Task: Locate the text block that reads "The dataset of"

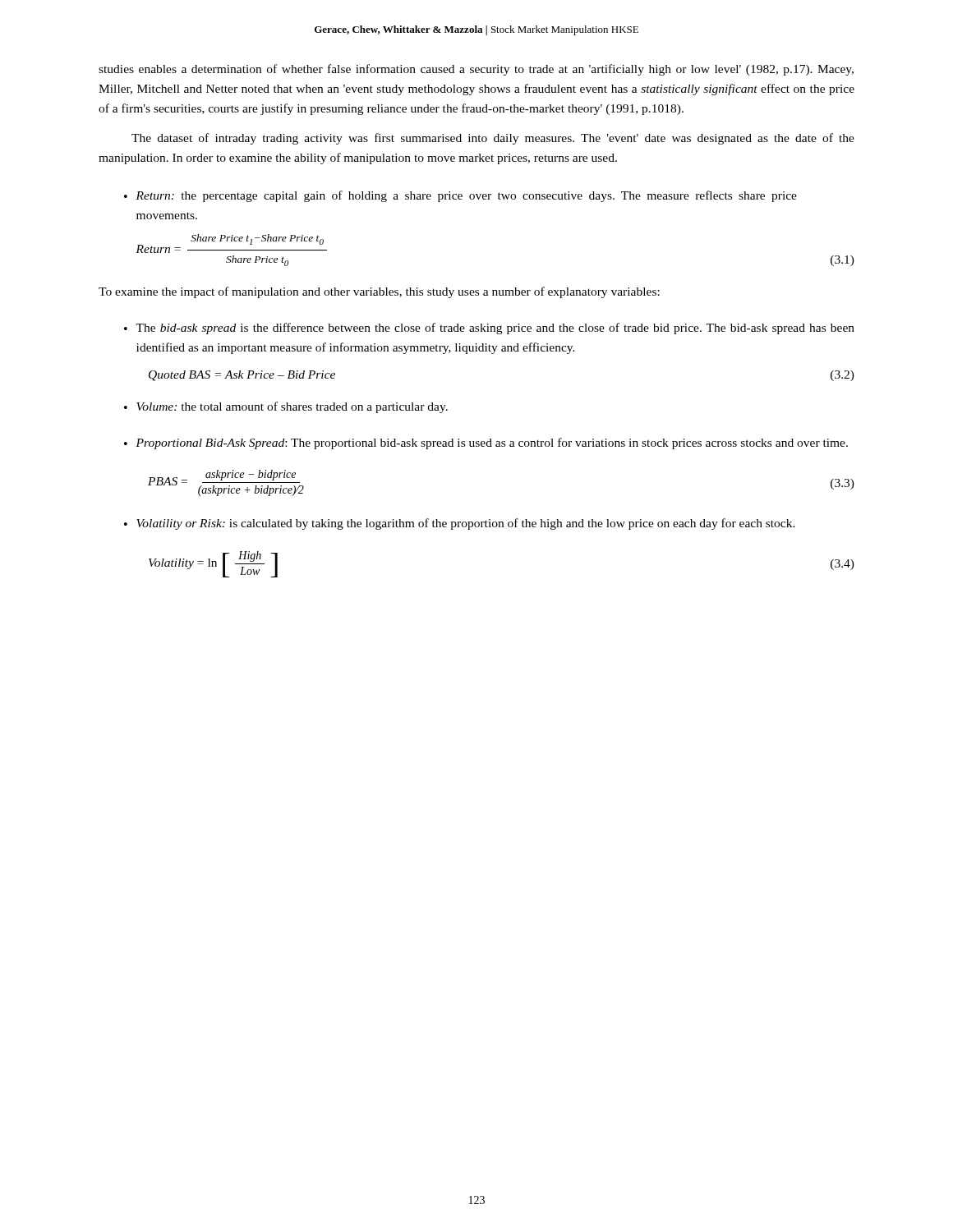Action: coord(476,148)
